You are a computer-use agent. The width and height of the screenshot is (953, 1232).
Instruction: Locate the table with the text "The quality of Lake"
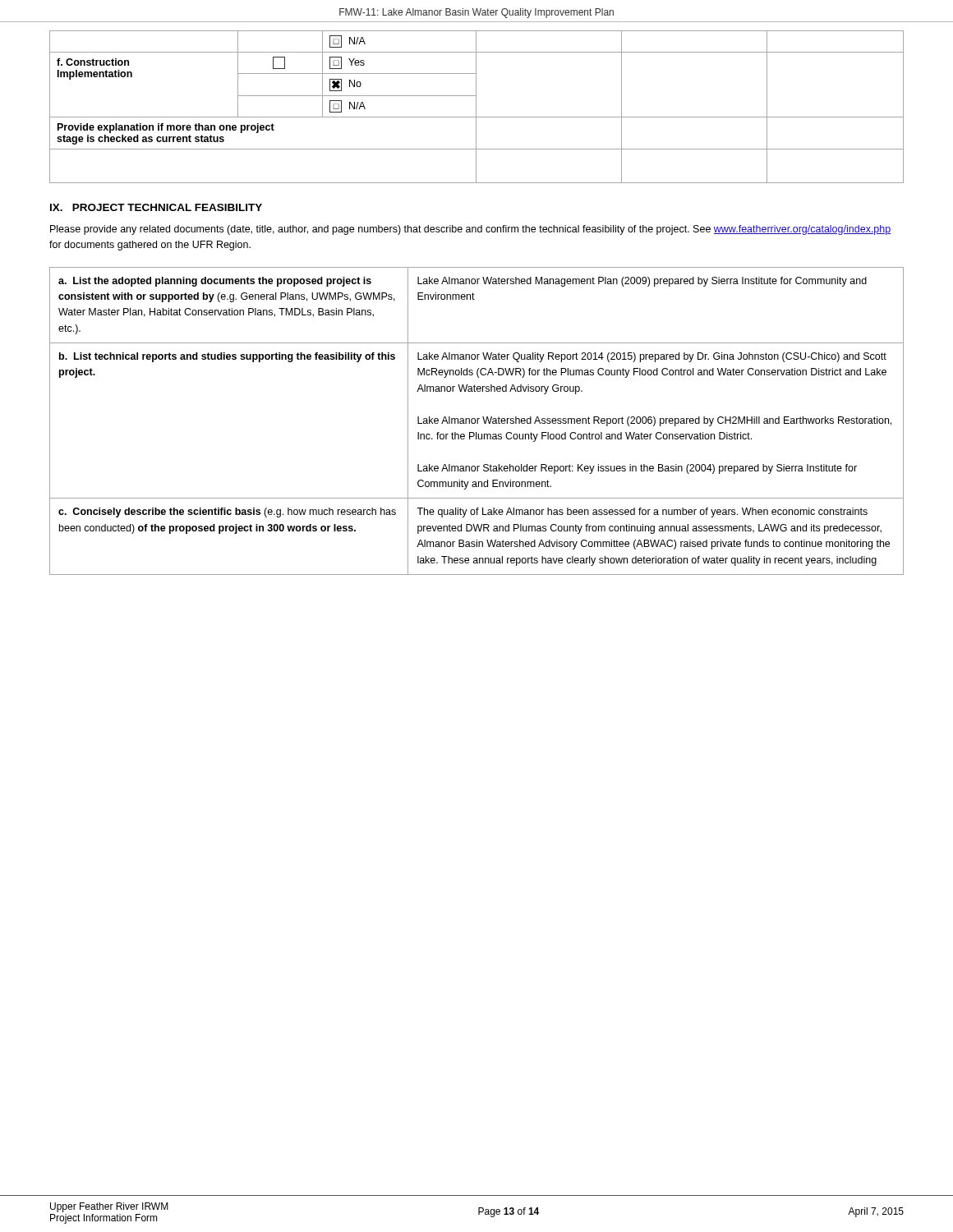(476, 421)
